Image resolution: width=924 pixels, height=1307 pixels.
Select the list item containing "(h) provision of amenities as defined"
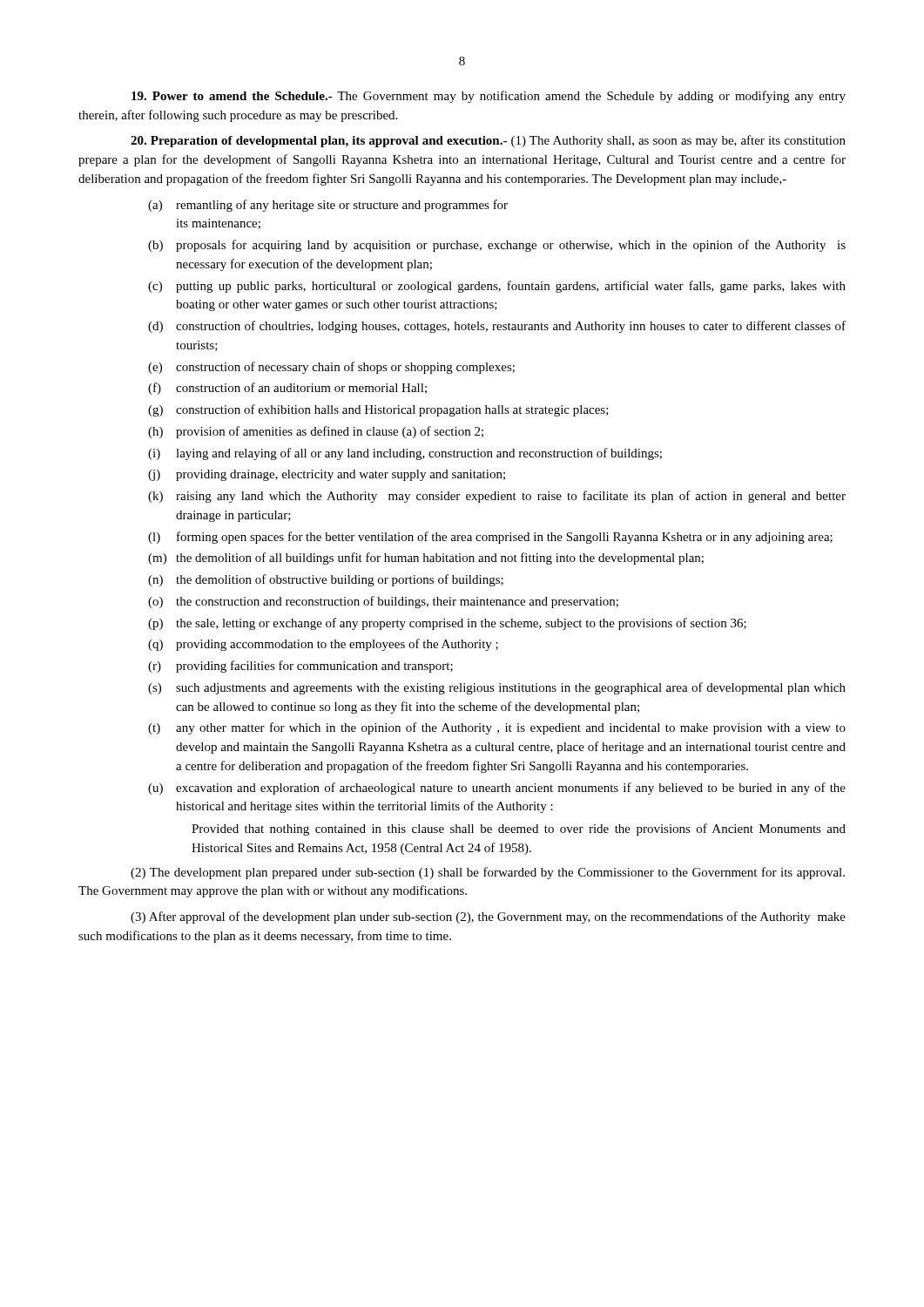[x=316, y=432]
